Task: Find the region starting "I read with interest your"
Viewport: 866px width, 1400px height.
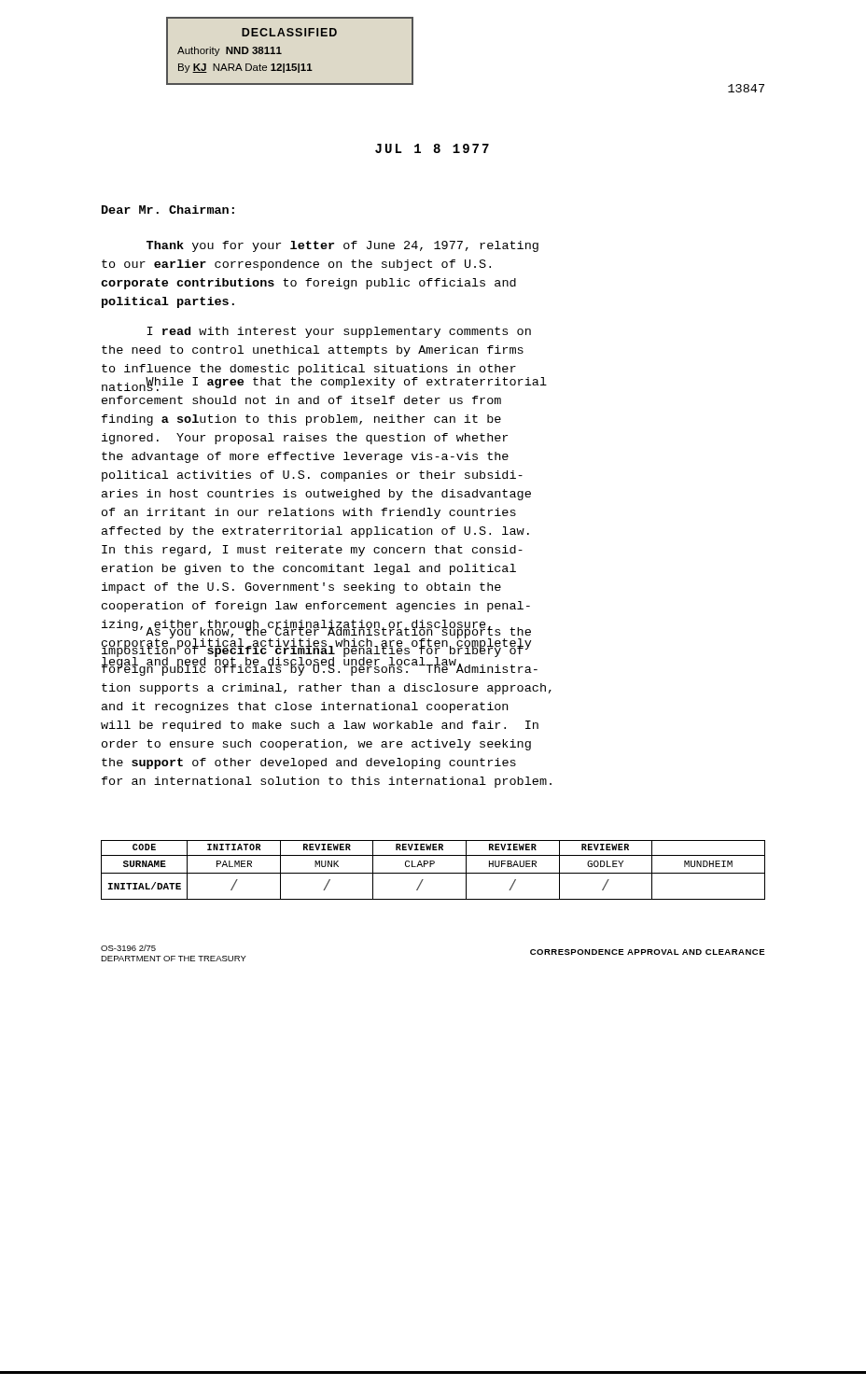Action: [316, 360]
